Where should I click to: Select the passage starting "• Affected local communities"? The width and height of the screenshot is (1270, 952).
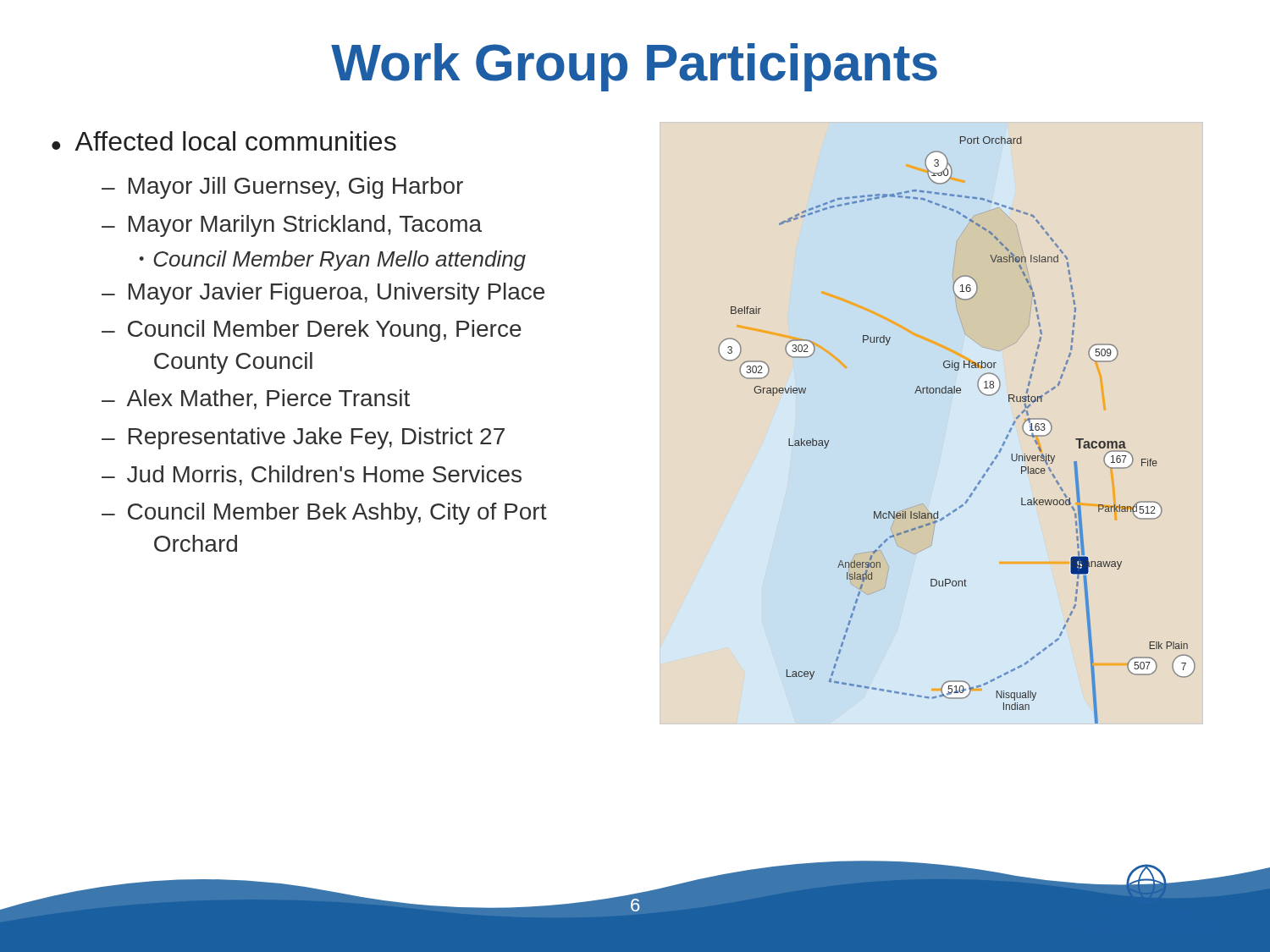(224, 145)
